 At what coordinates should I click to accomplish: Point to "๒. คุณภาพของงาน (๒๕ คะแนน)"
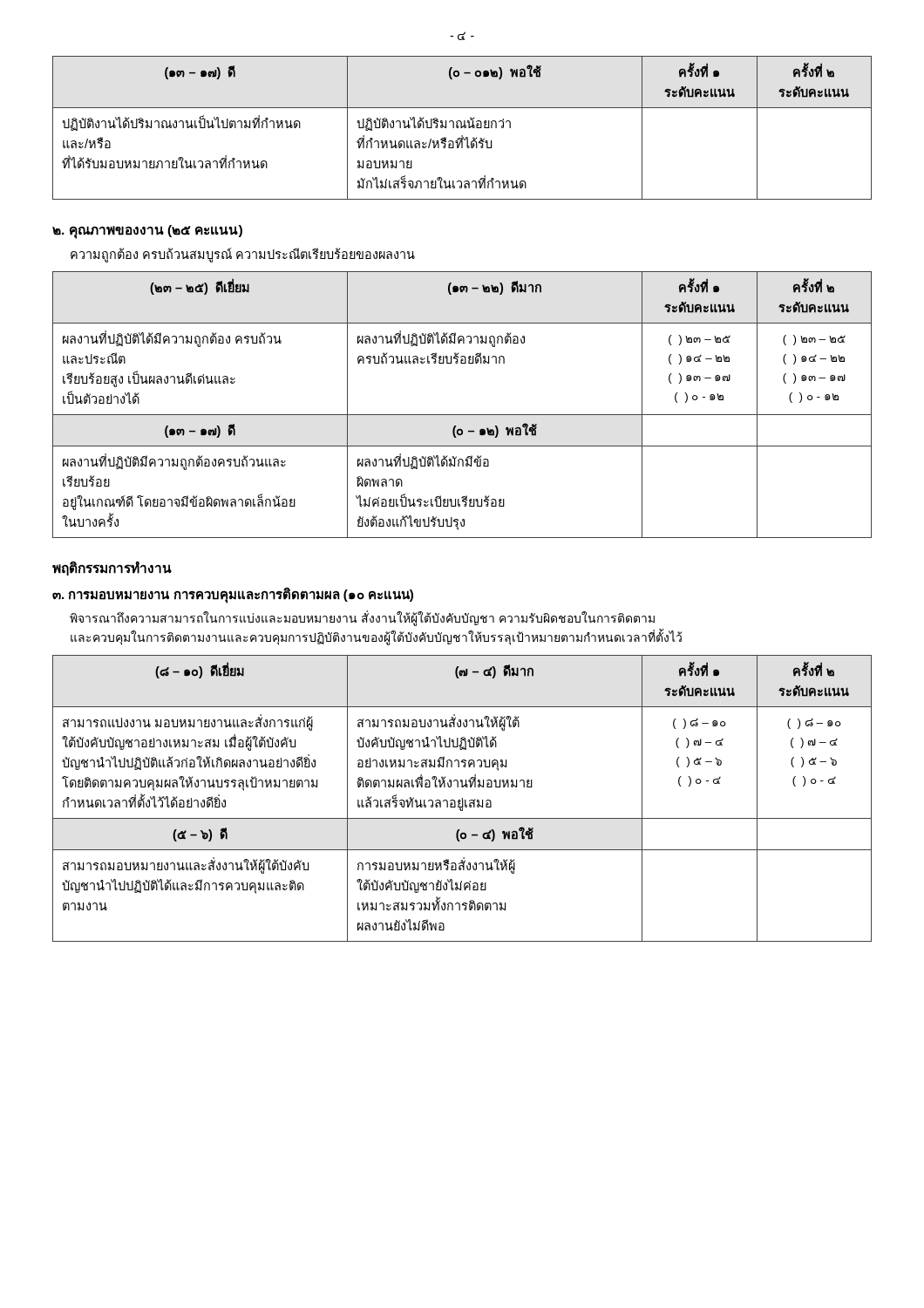148,230
